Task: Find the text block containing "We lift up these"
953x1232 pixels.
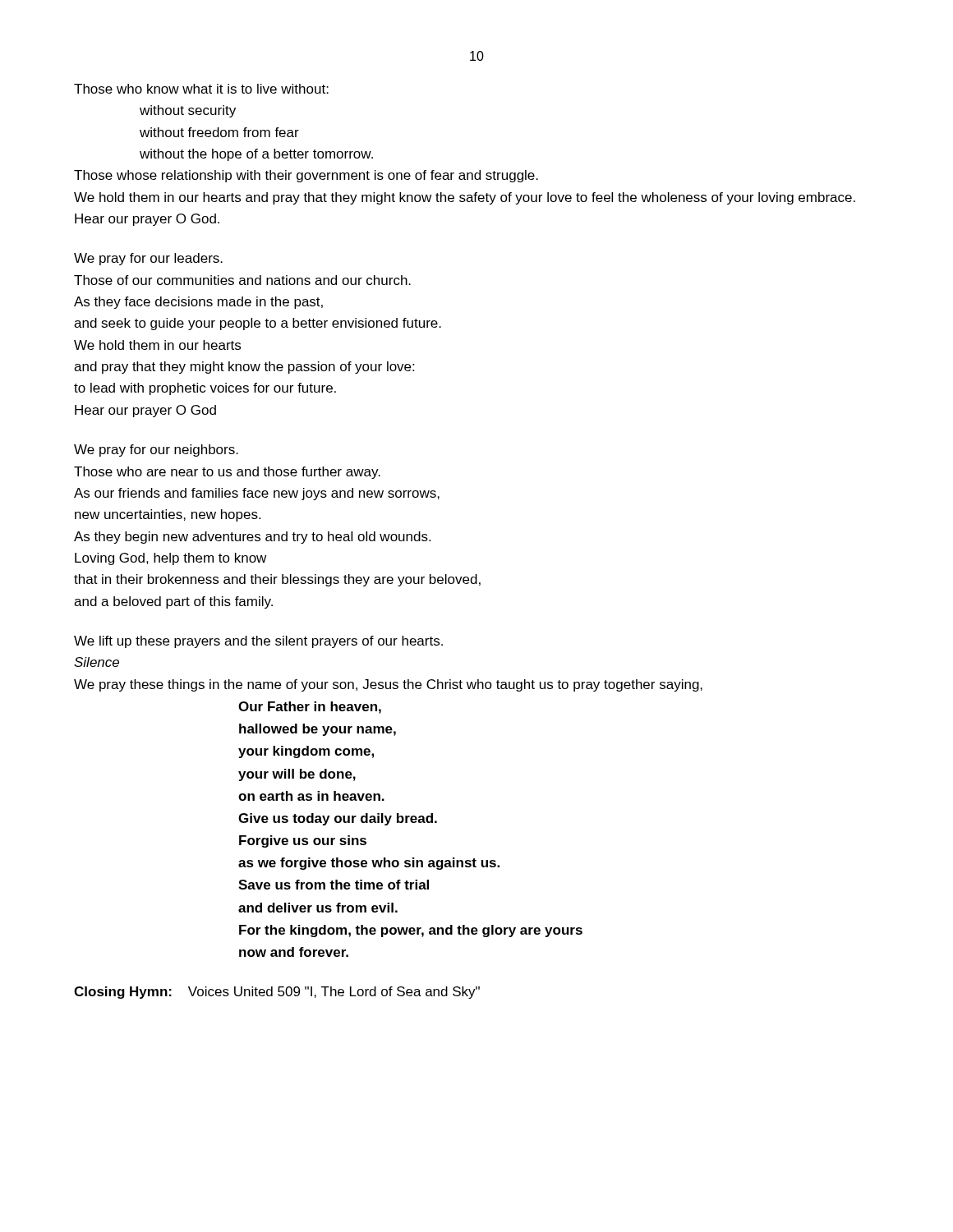Action: click(258, 642)
